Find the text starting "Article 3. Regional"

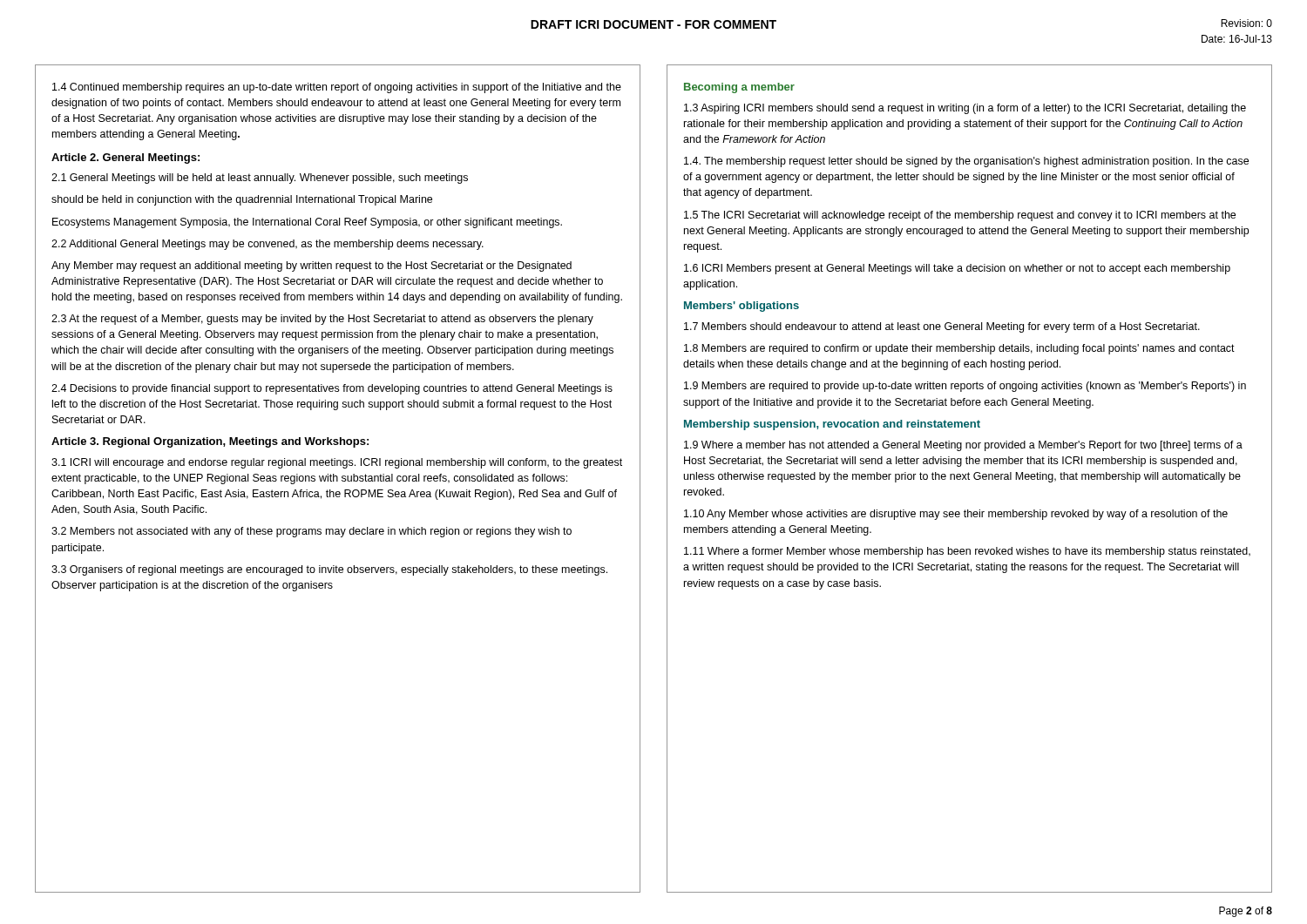pyautogui.click(x=210, y=441)
